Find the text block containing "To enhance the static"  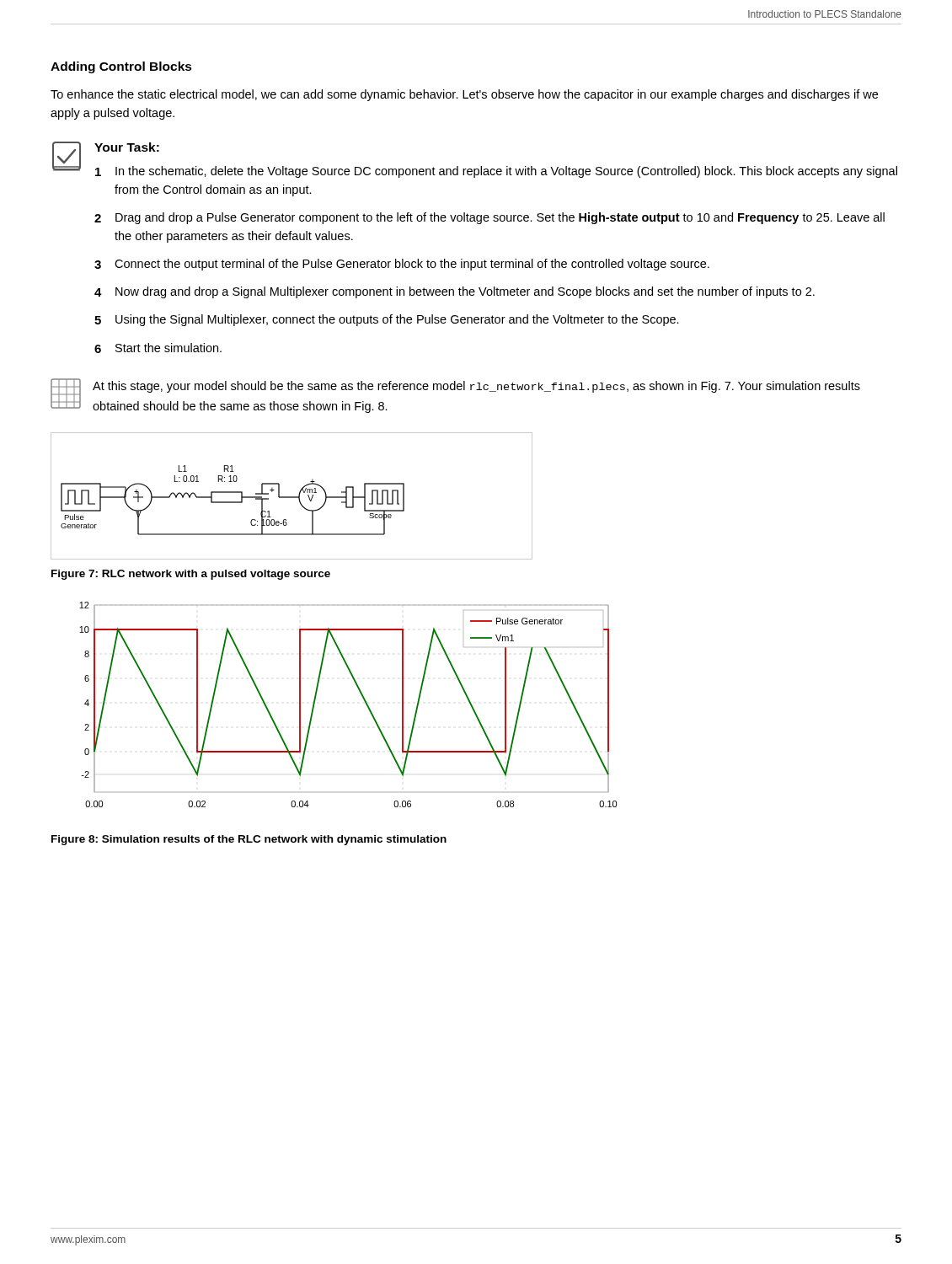click(x=465, y=104)
